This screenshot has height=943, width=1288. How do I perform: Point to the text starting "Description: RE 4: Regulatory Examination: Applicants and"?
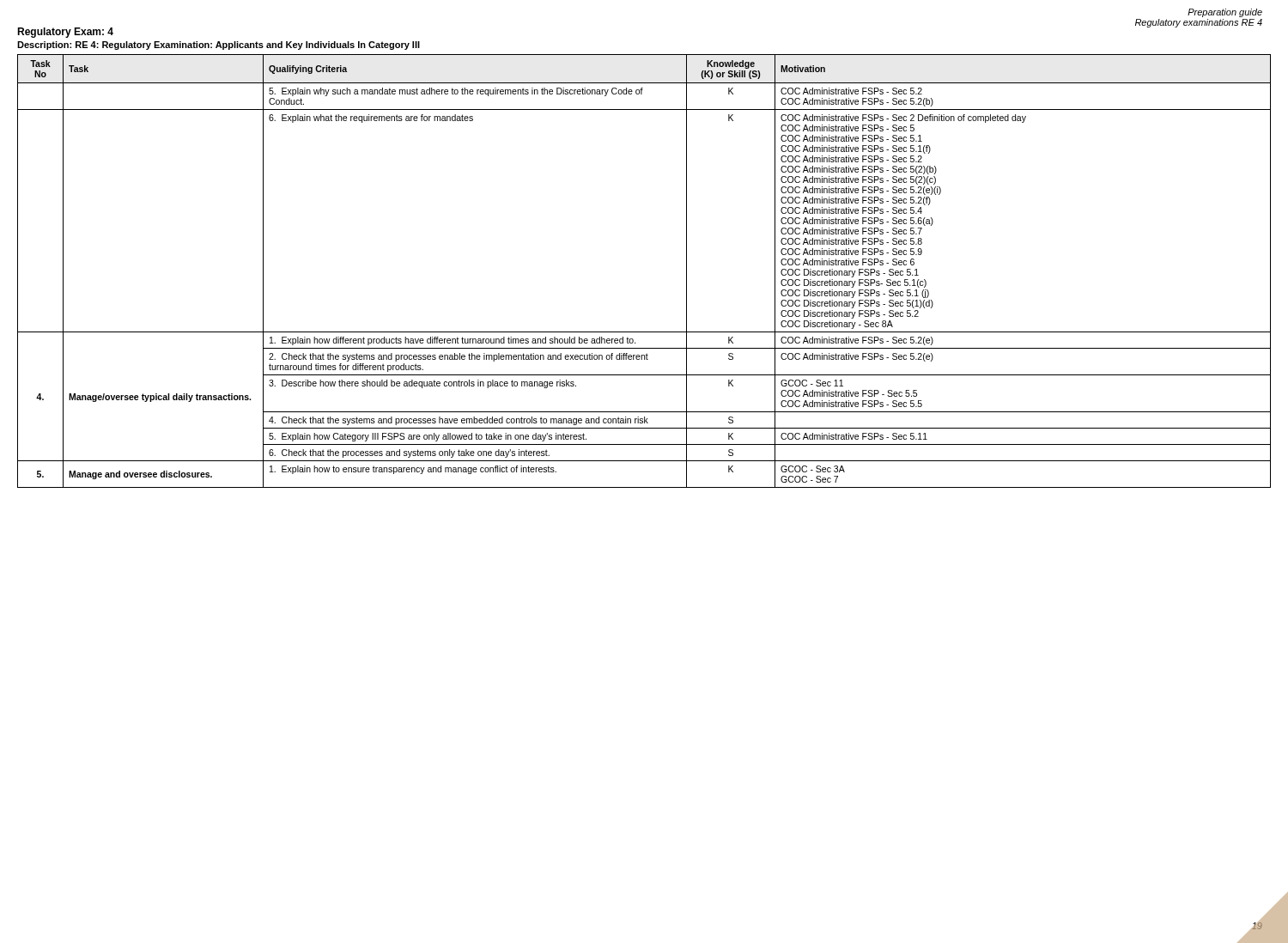[x=219, y=45]
